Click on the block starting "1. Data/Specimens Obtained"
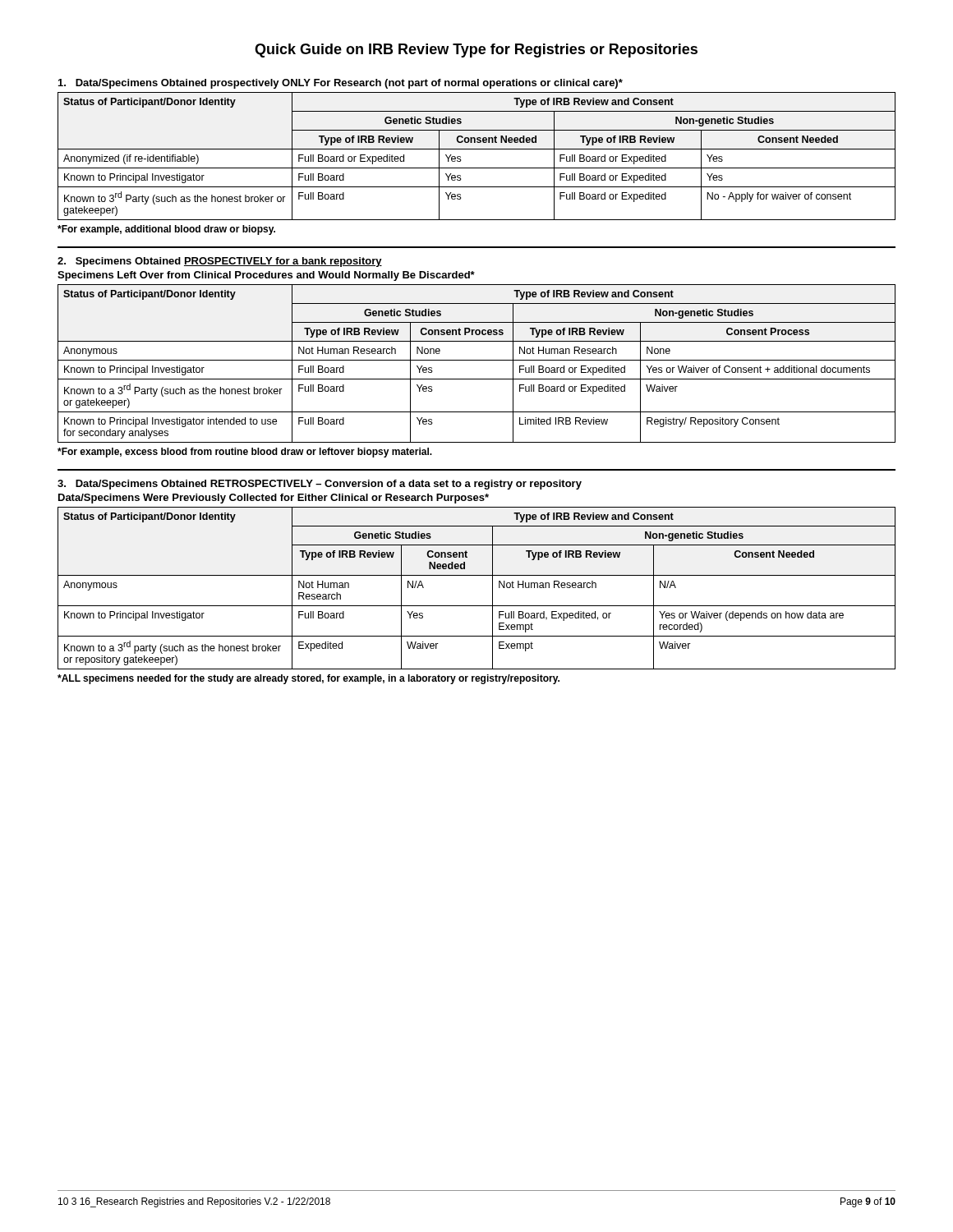953x1232 pixels. 476,83
